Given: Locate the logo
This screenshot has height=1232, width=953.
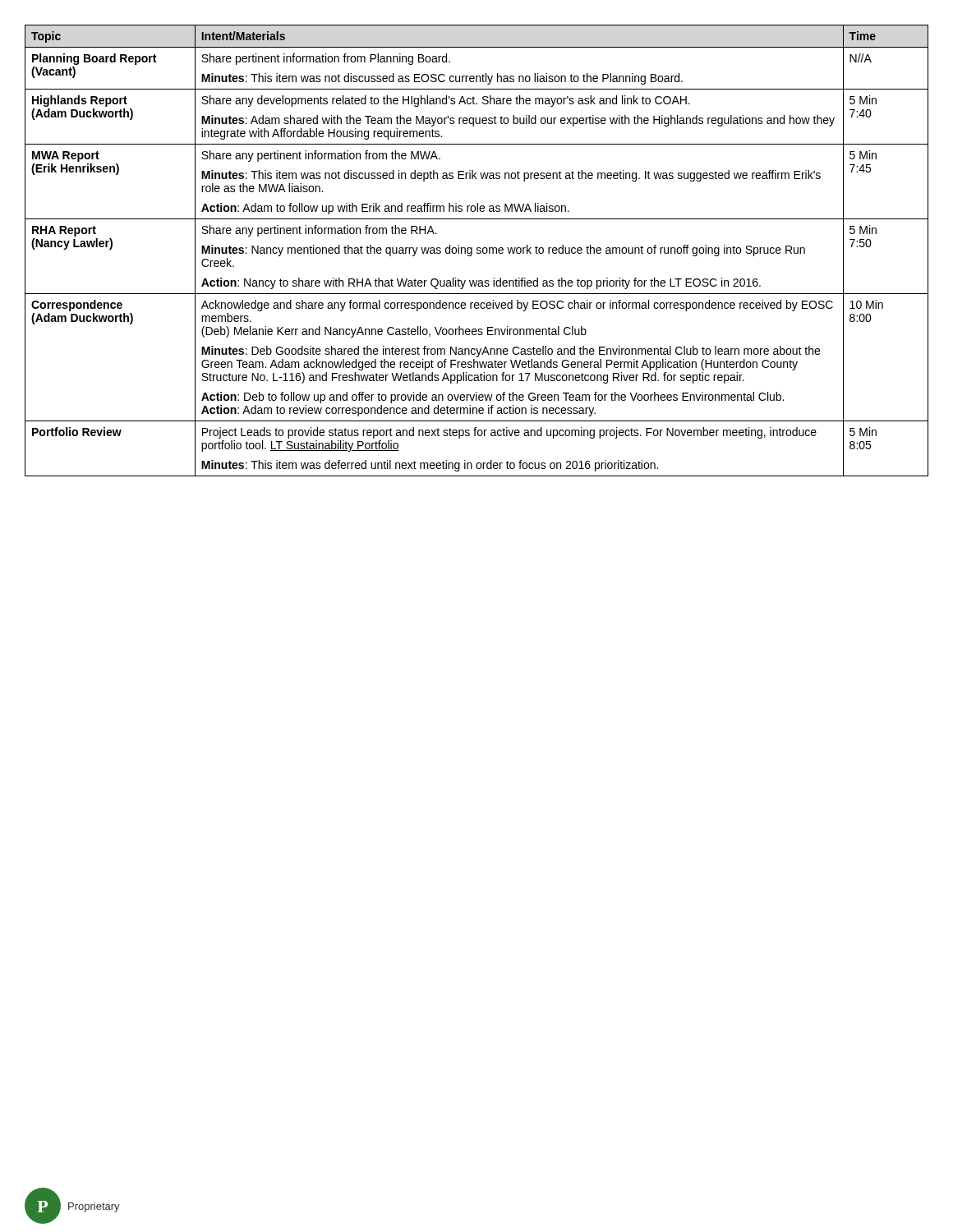Looking at the screenshot, I should 72,1206.
